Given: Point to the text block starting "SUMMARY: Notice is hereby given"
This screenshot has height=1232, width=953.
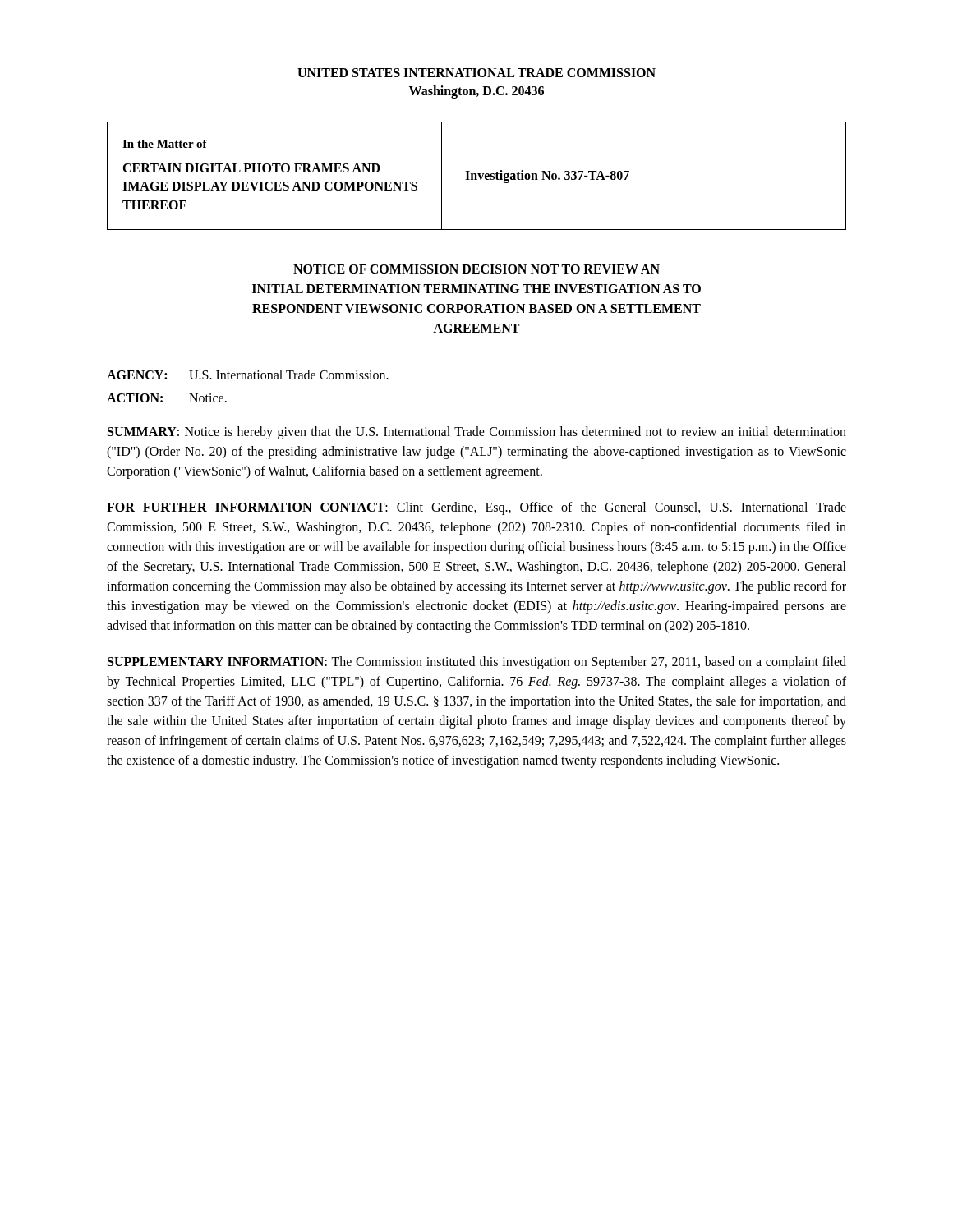Looking at the screenshot, I should [x=476, y=451].
